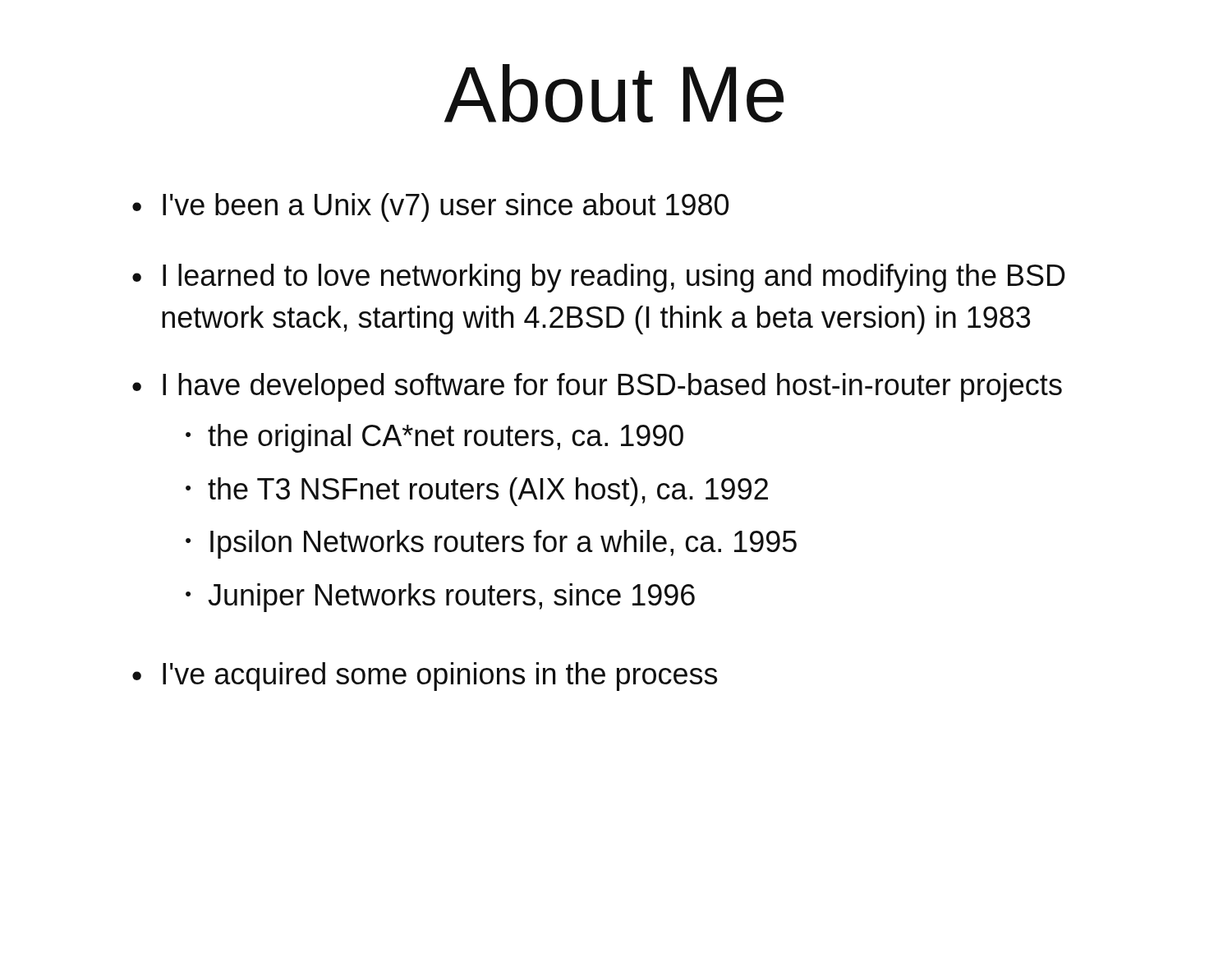Find the passage starting "• Juniper Networks routers, since"
Viewport: 1232px width, 953px height.
point(667,595)
